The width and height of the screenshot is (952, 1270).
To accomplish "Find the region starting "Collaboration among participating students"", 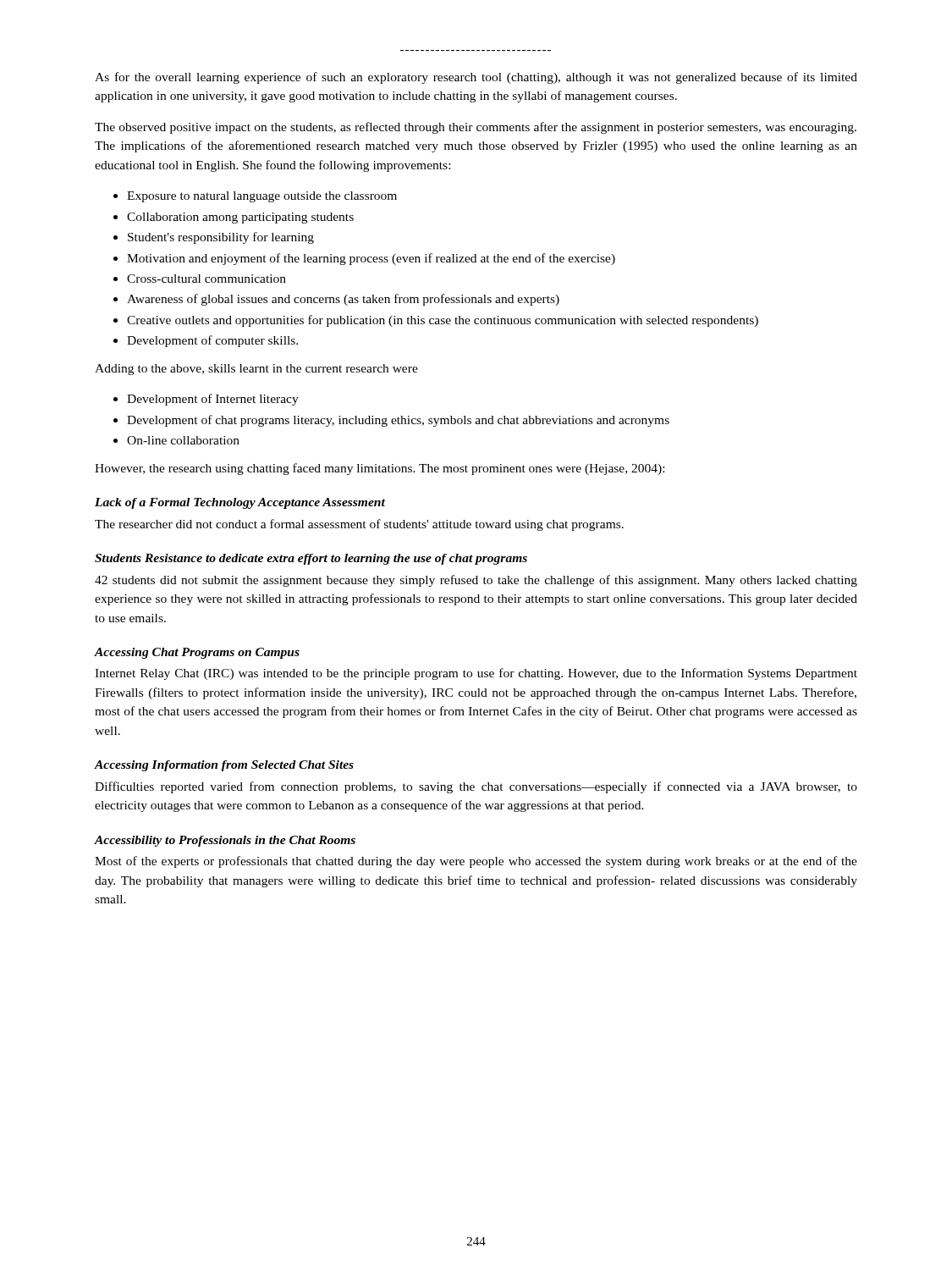I will pos(240,216).
